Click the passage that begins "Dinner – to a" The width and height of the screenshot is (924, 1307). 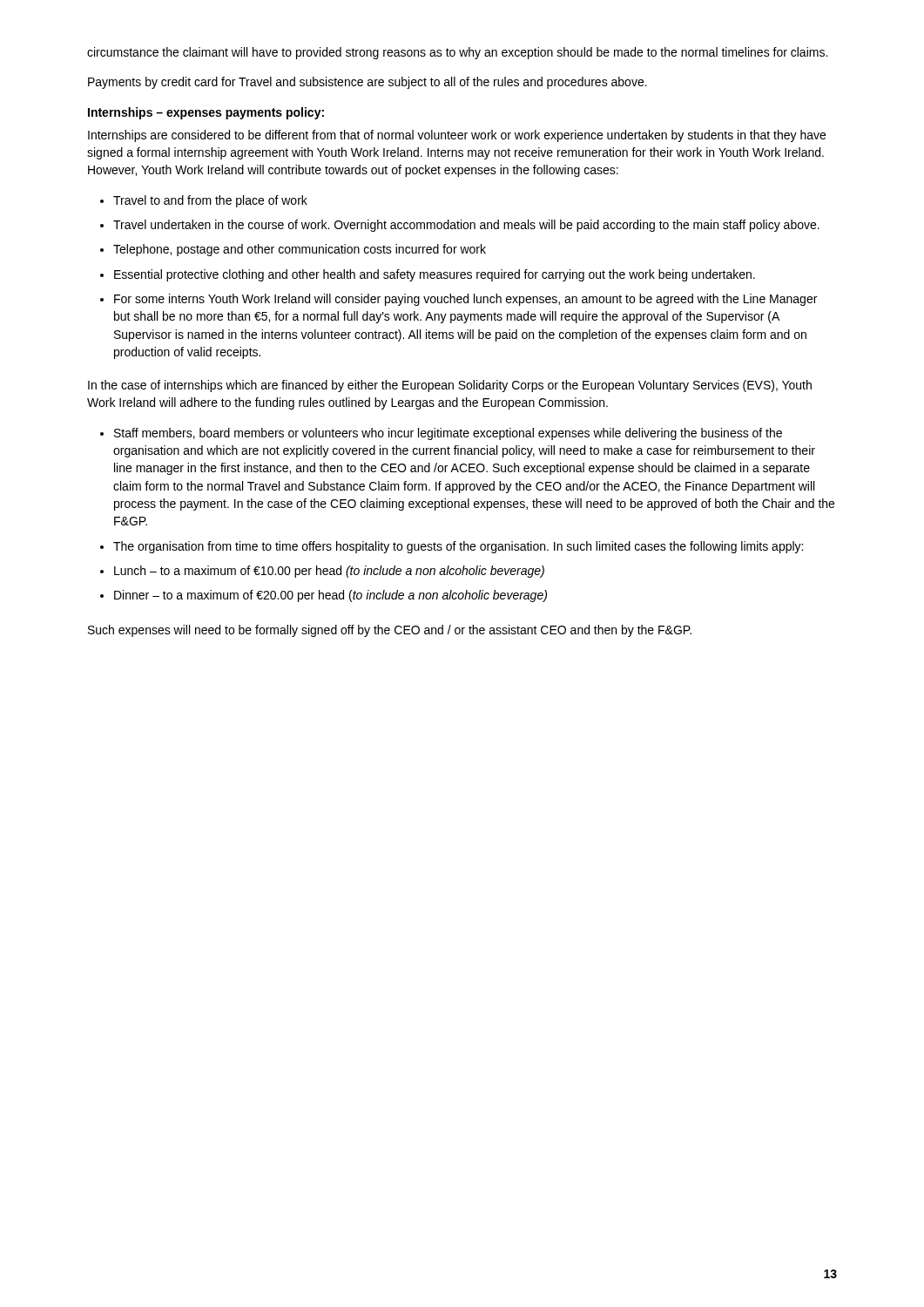(x=462, y=595)
